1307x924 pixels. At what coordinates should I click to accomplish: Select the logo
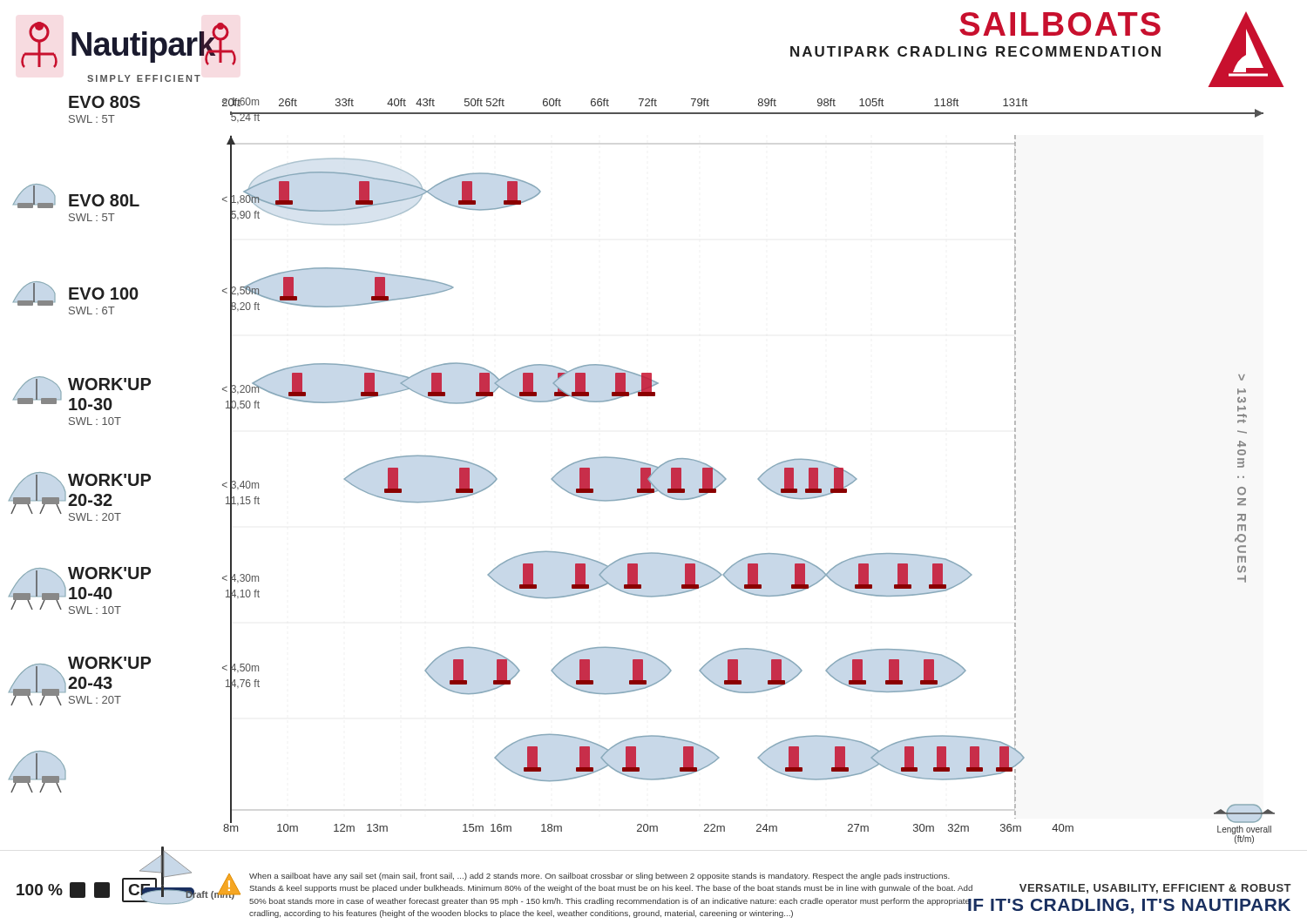pyautogui.click(x=1246, y=52)
